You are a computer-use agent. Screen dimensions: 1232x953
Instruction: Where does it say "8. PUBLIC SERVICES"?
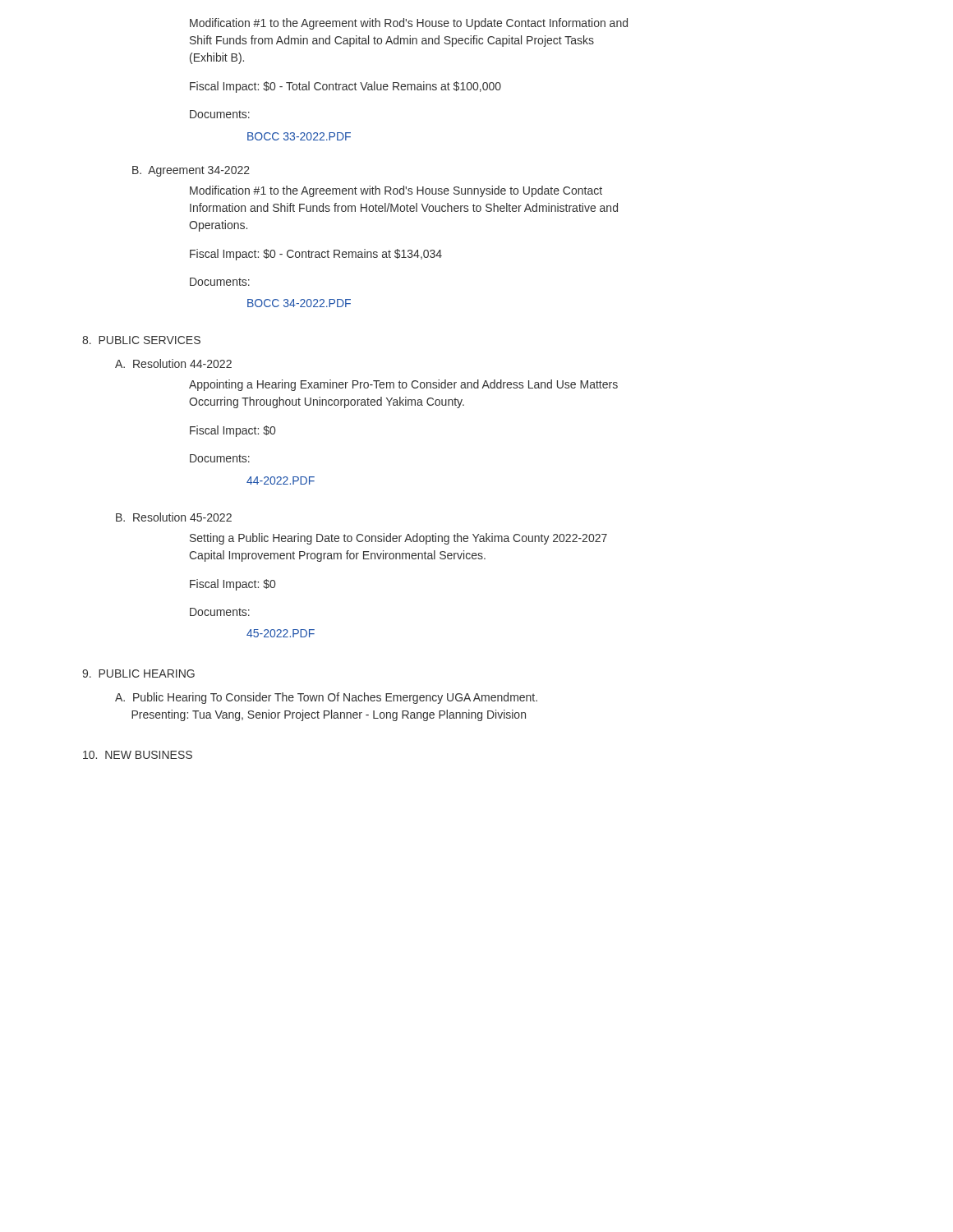tap(141, 340)
